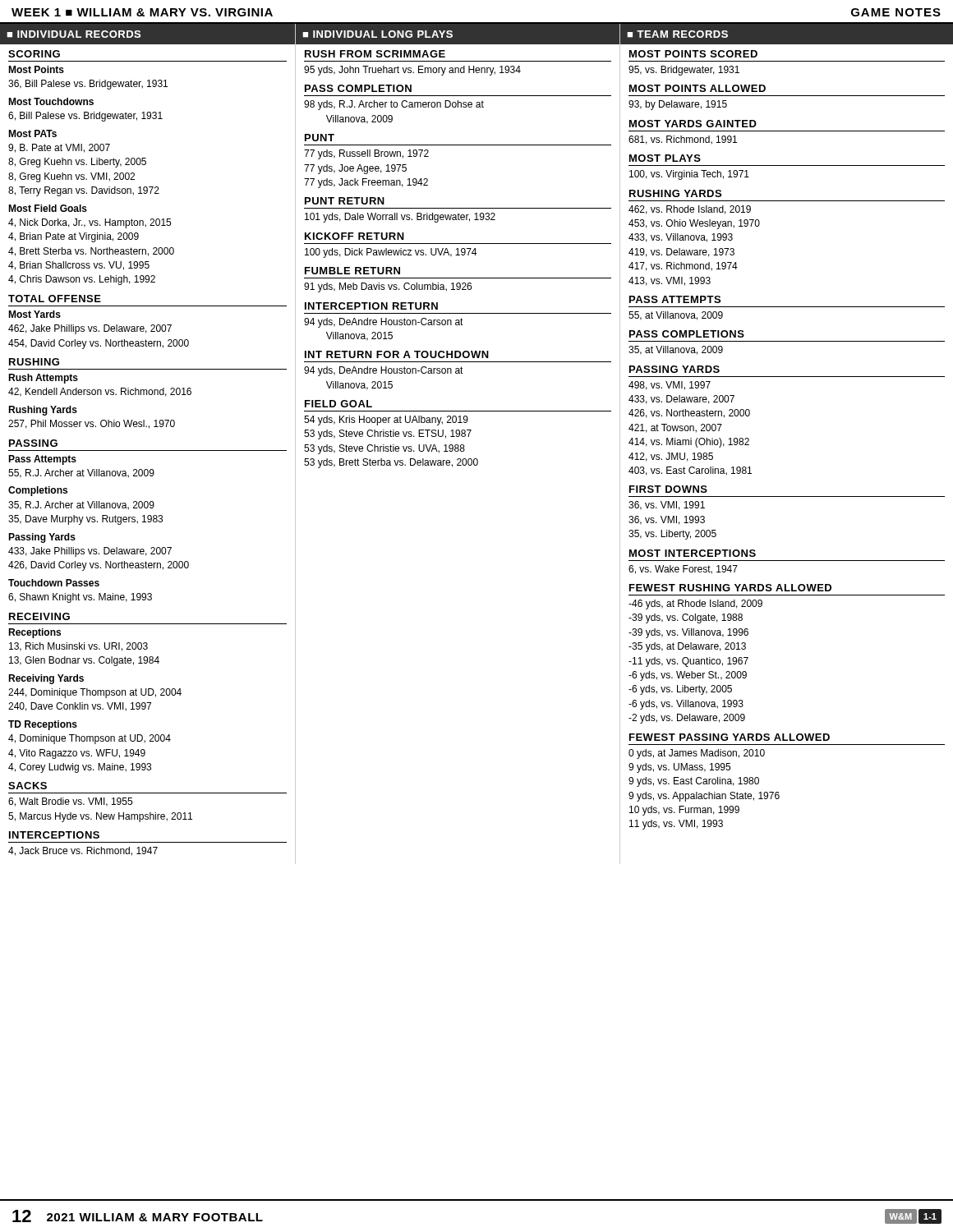Screen dimensions: 1232x953
Task: Point to the region starting "MOST POINTS SCORED"
Action: tap(693, 54)
